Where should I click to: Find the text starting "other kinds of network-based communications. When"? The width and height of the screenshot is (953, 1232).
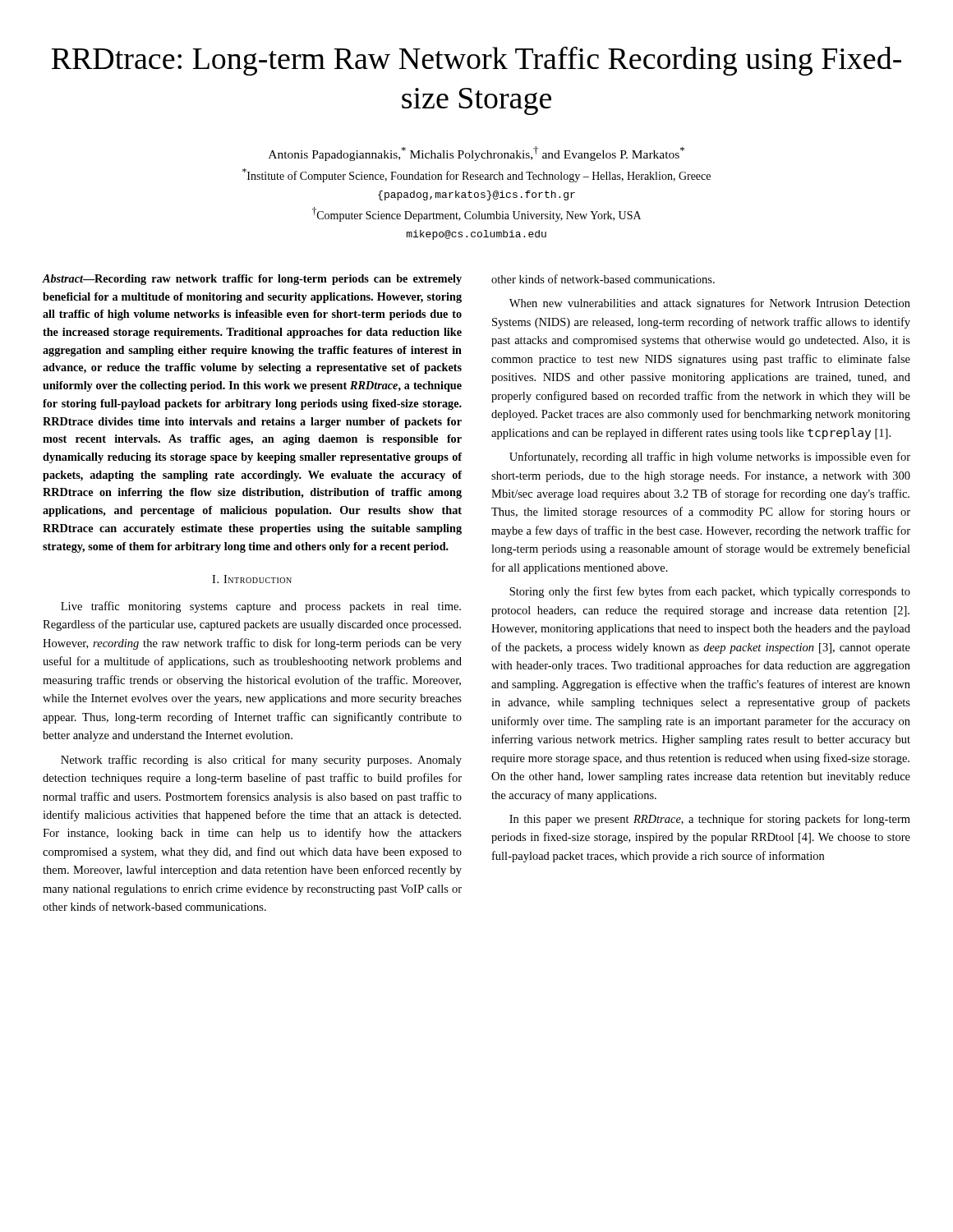click(x=603, y=279)
